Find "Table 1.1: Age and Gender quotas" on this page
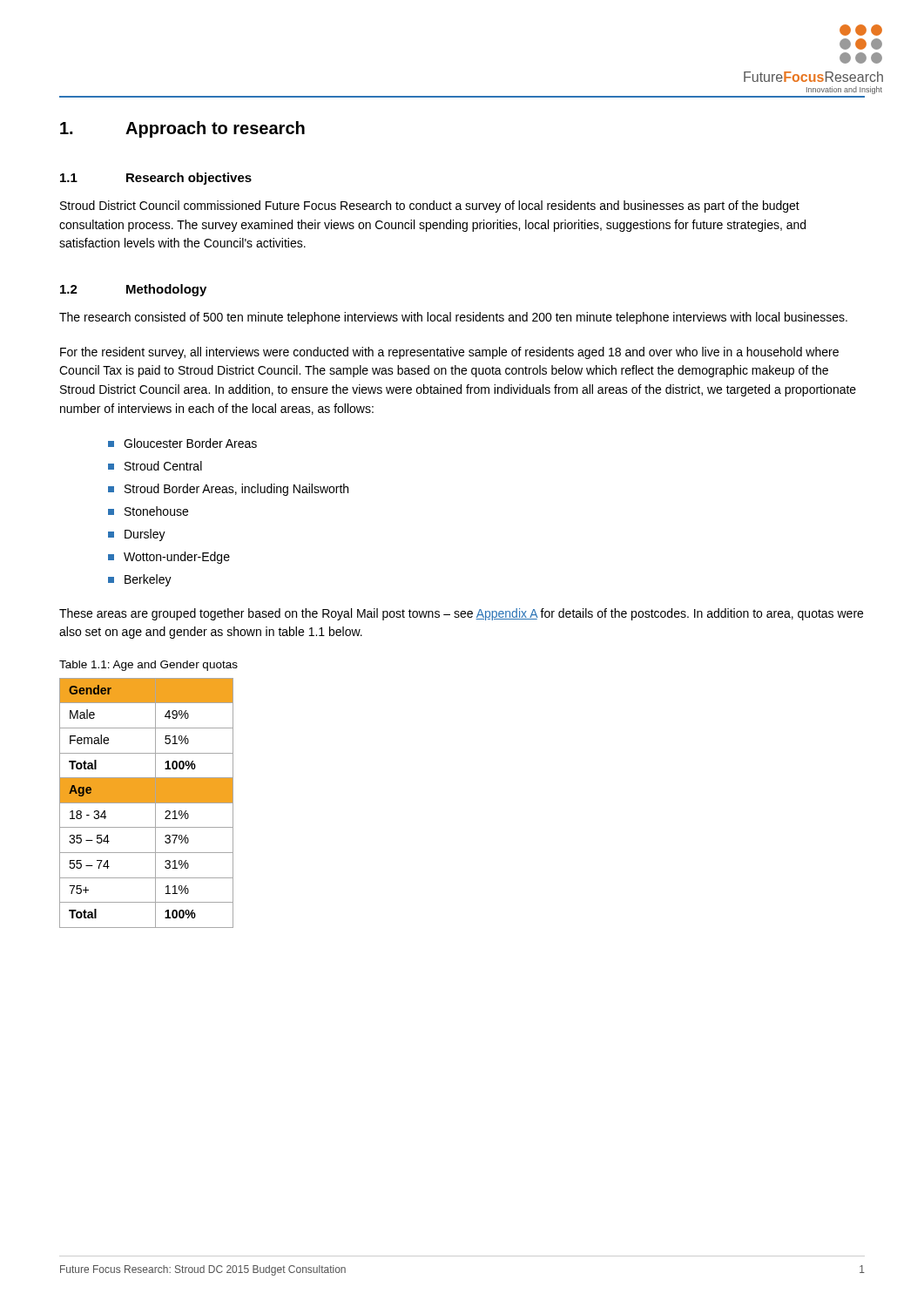Screen dimensions: 1307x924 tap(148, 664)
